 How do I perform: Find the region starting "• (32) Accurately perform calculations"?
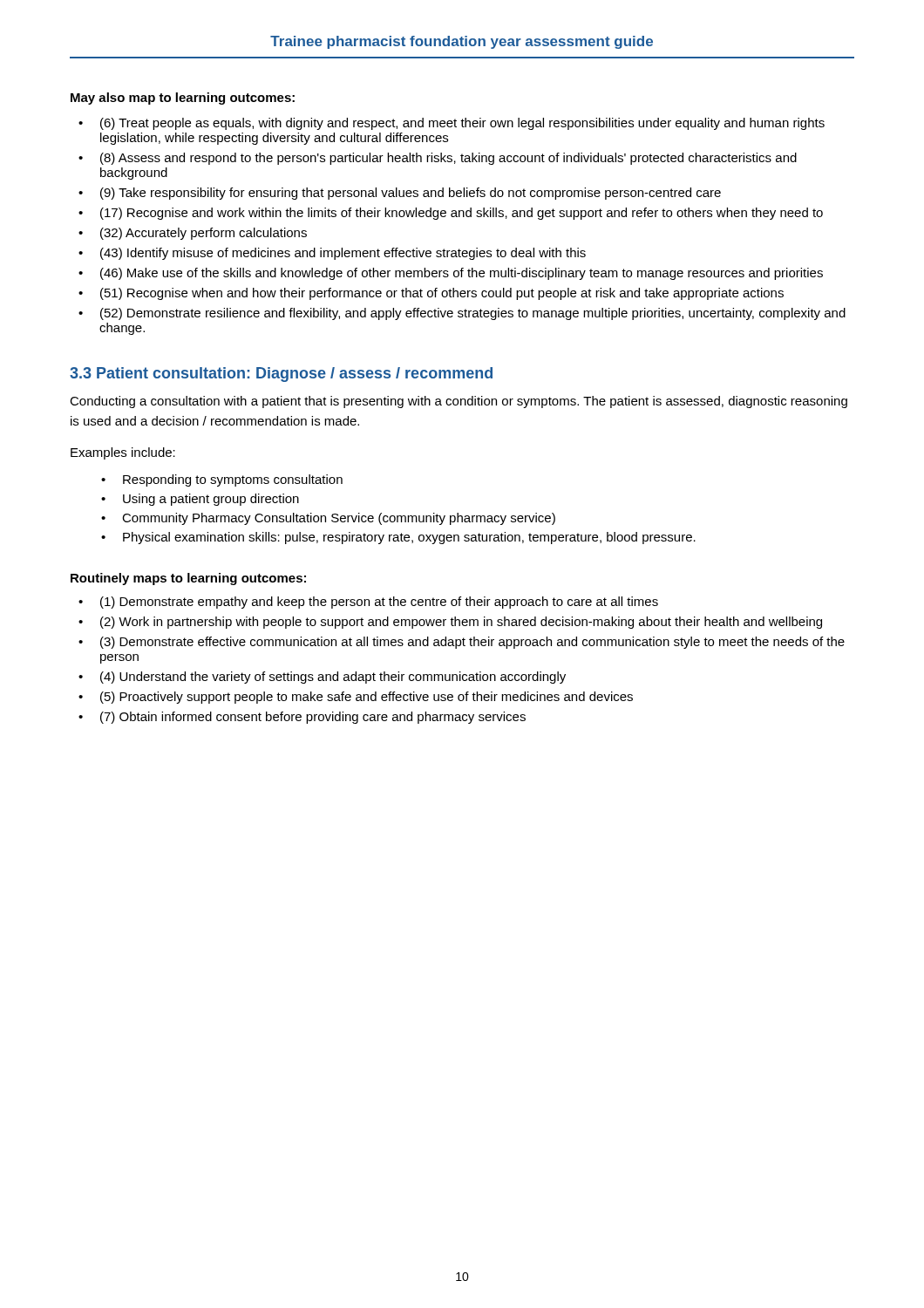point(193,232)
